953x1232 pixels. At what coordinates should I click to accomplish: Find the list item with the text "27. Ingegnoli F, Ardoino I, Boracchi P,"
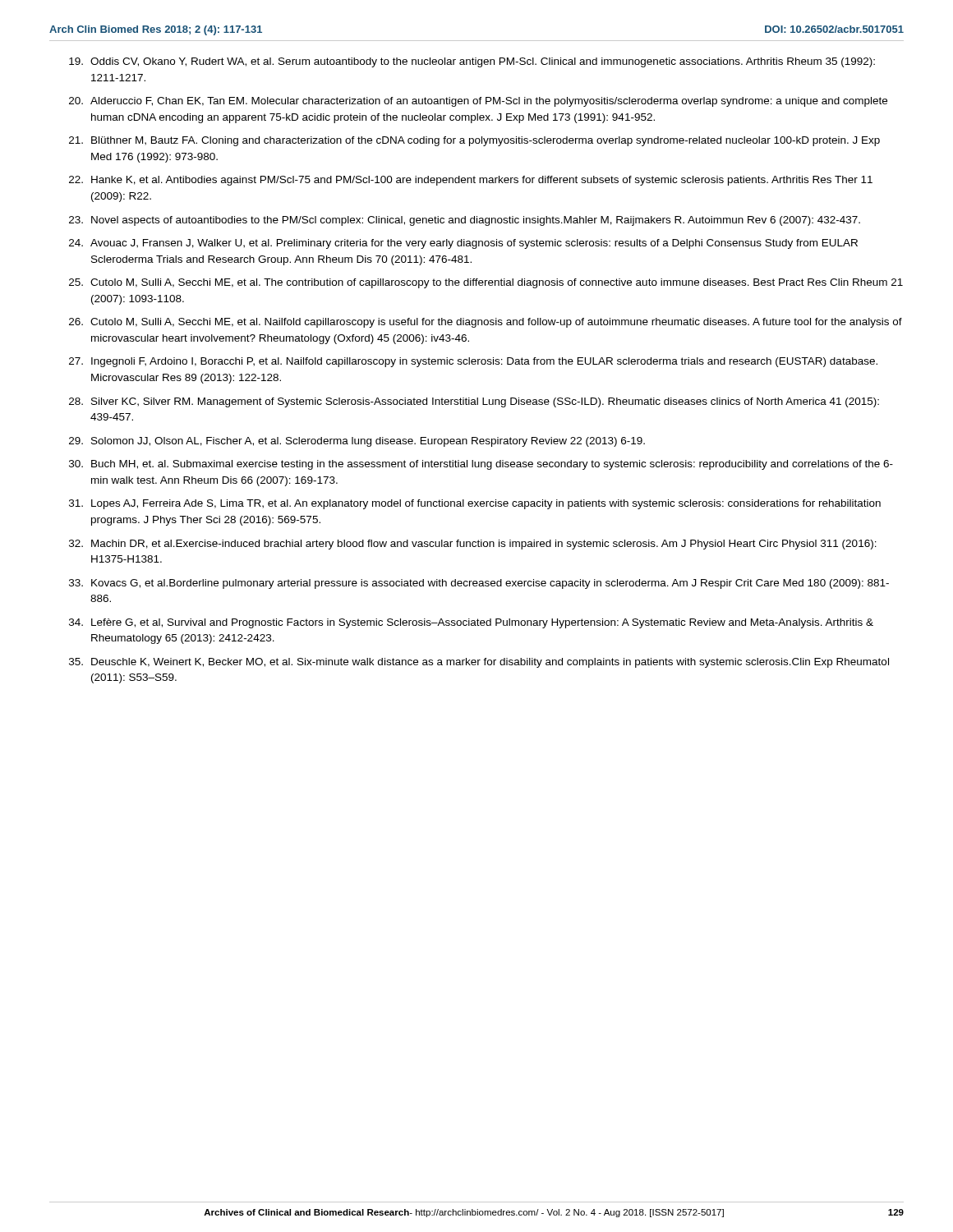(476, 370)
